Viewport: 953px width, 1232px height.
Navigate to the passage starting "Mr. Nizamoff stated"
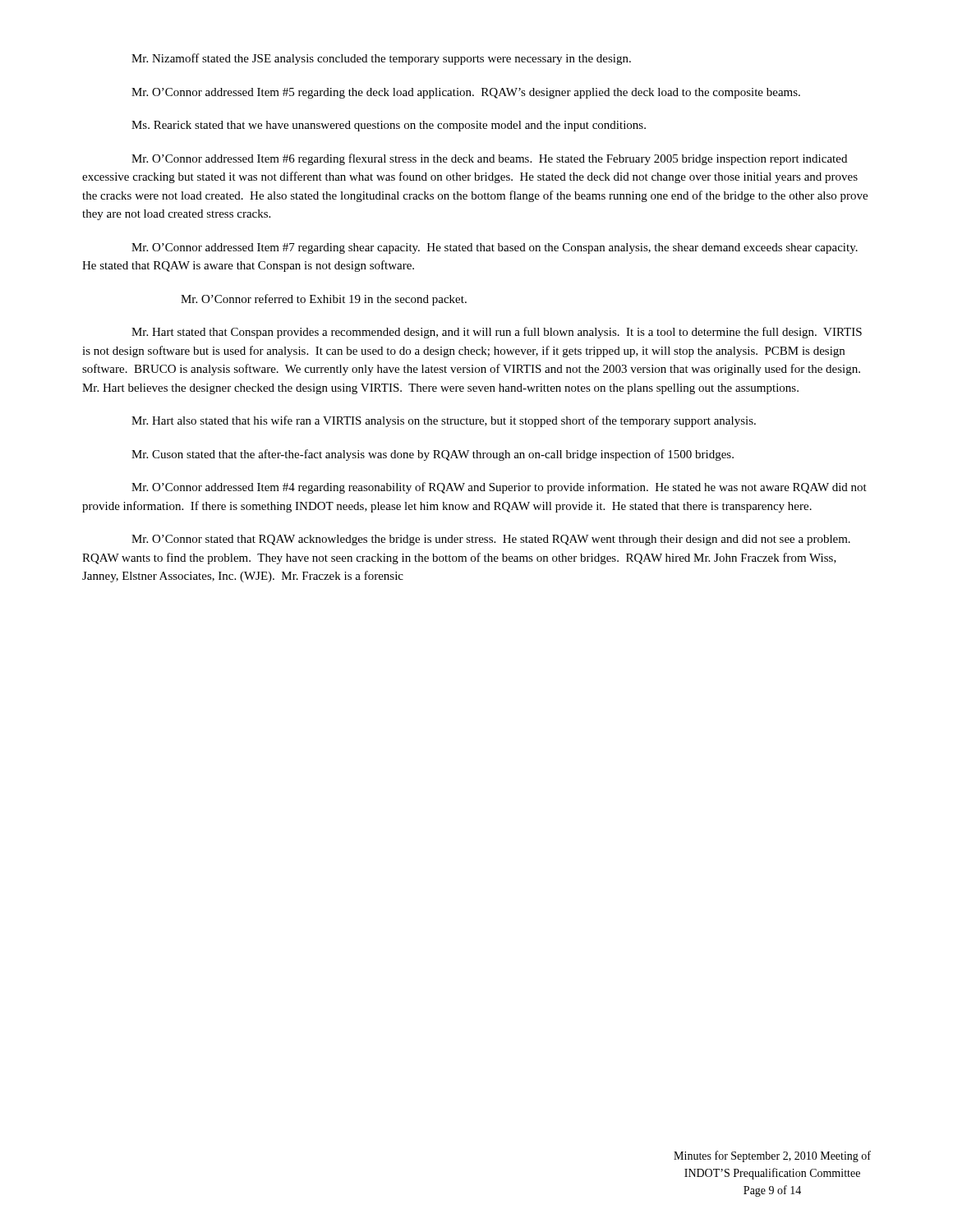coord(381,58)
